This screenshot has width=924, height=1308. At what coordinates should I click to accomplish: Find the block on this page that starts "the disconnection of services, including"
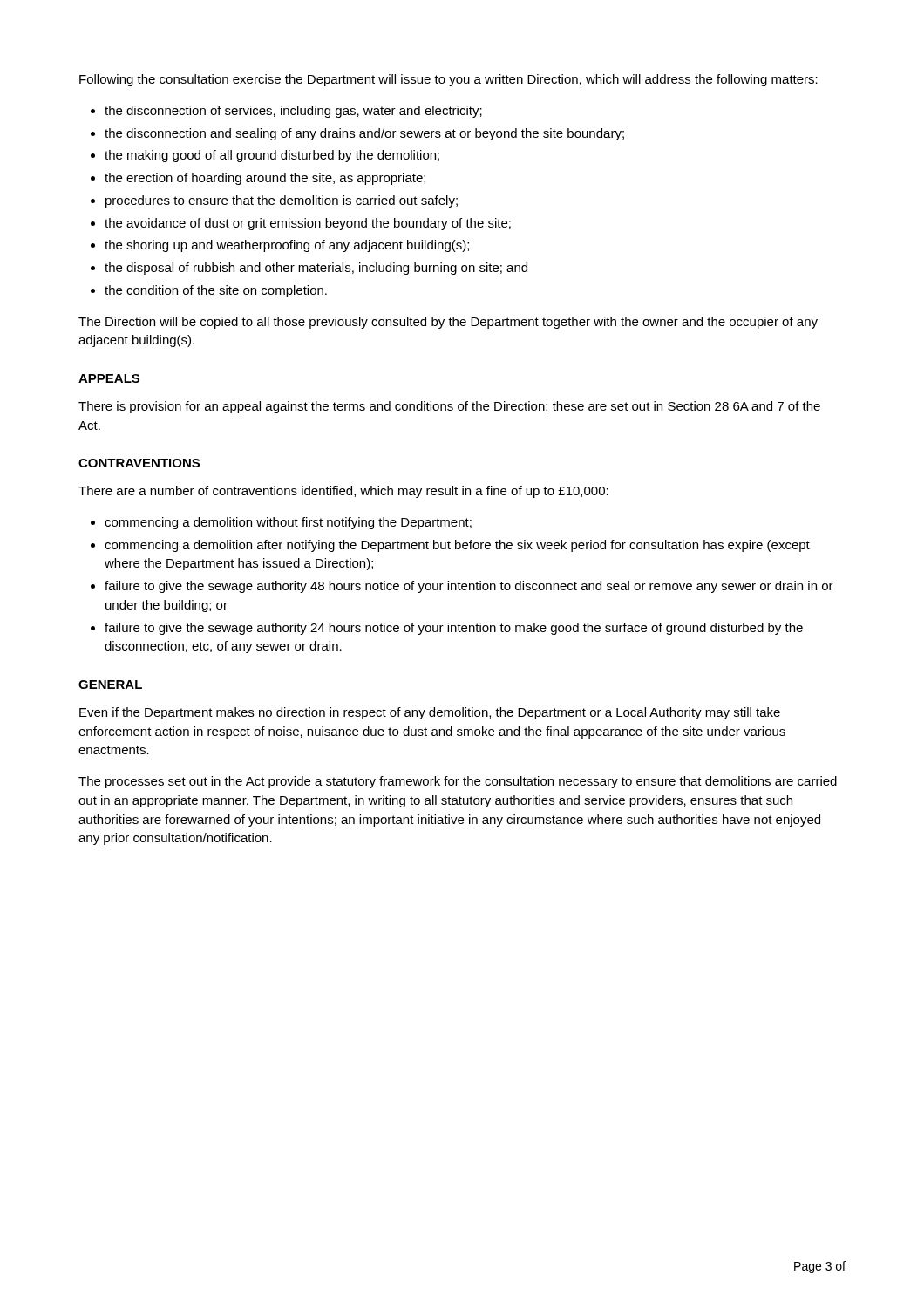point(462,200)
